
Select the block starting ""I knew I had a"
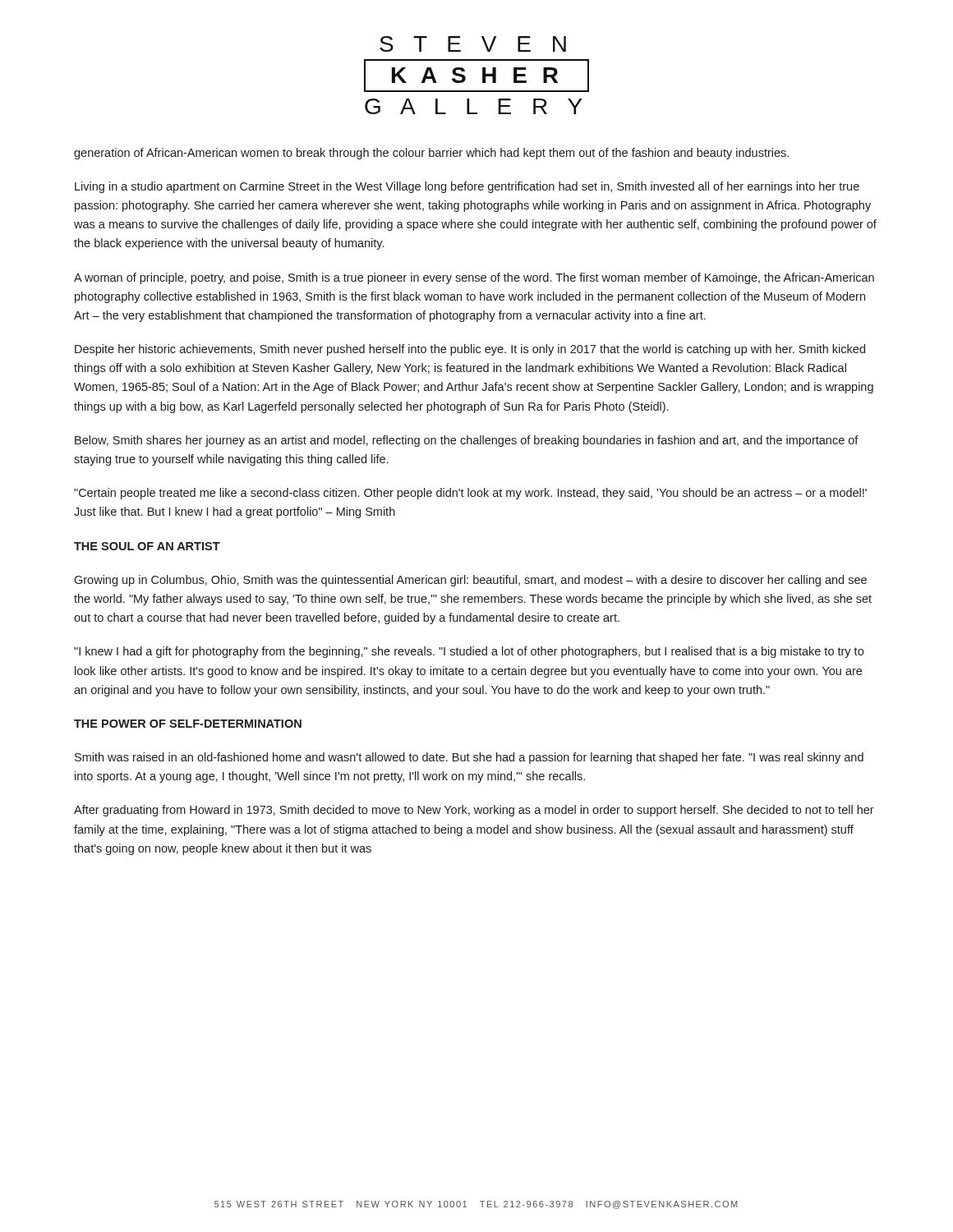469,671
